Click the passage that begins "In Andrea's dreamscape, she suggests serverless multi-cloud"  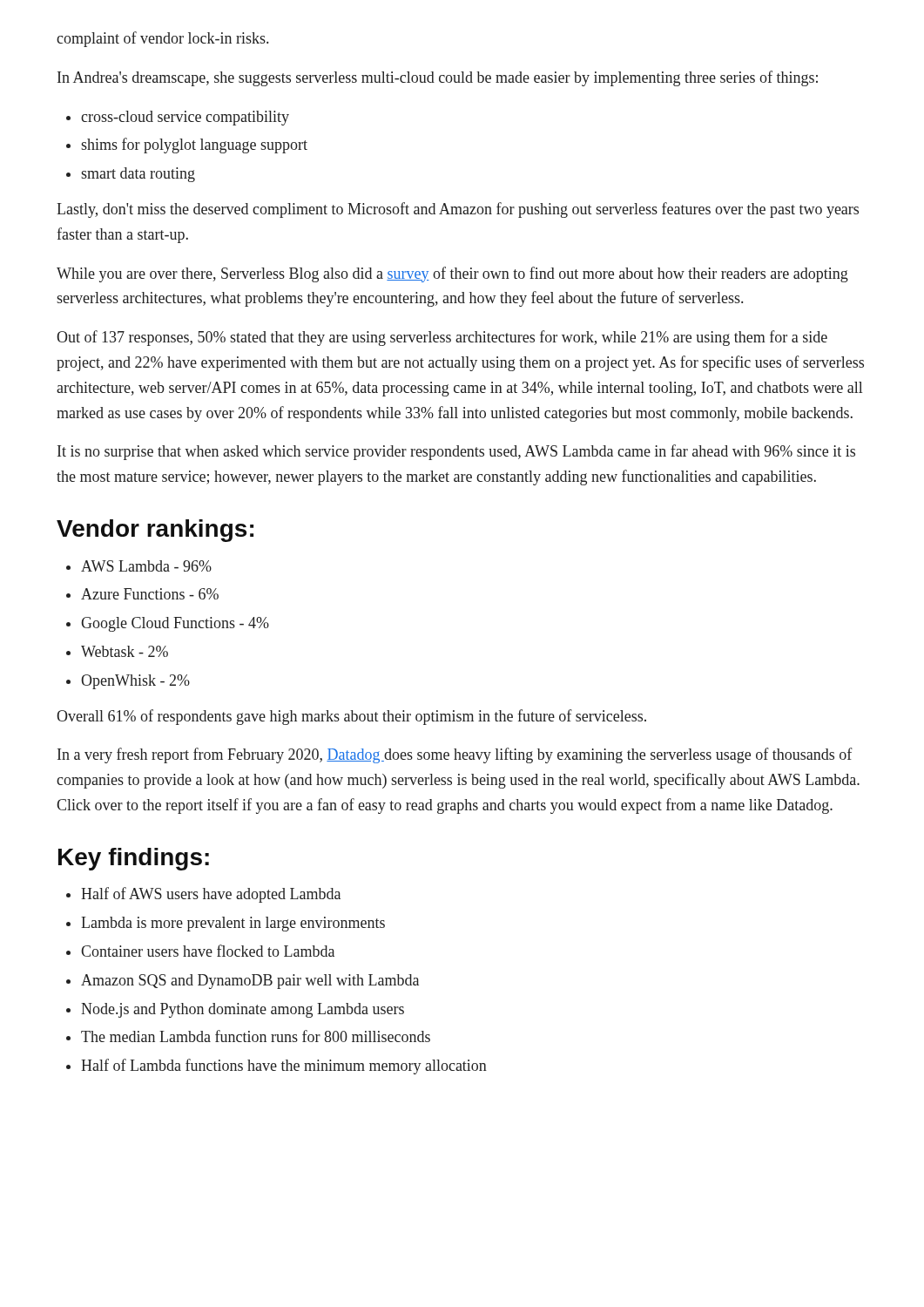point(438,77)
